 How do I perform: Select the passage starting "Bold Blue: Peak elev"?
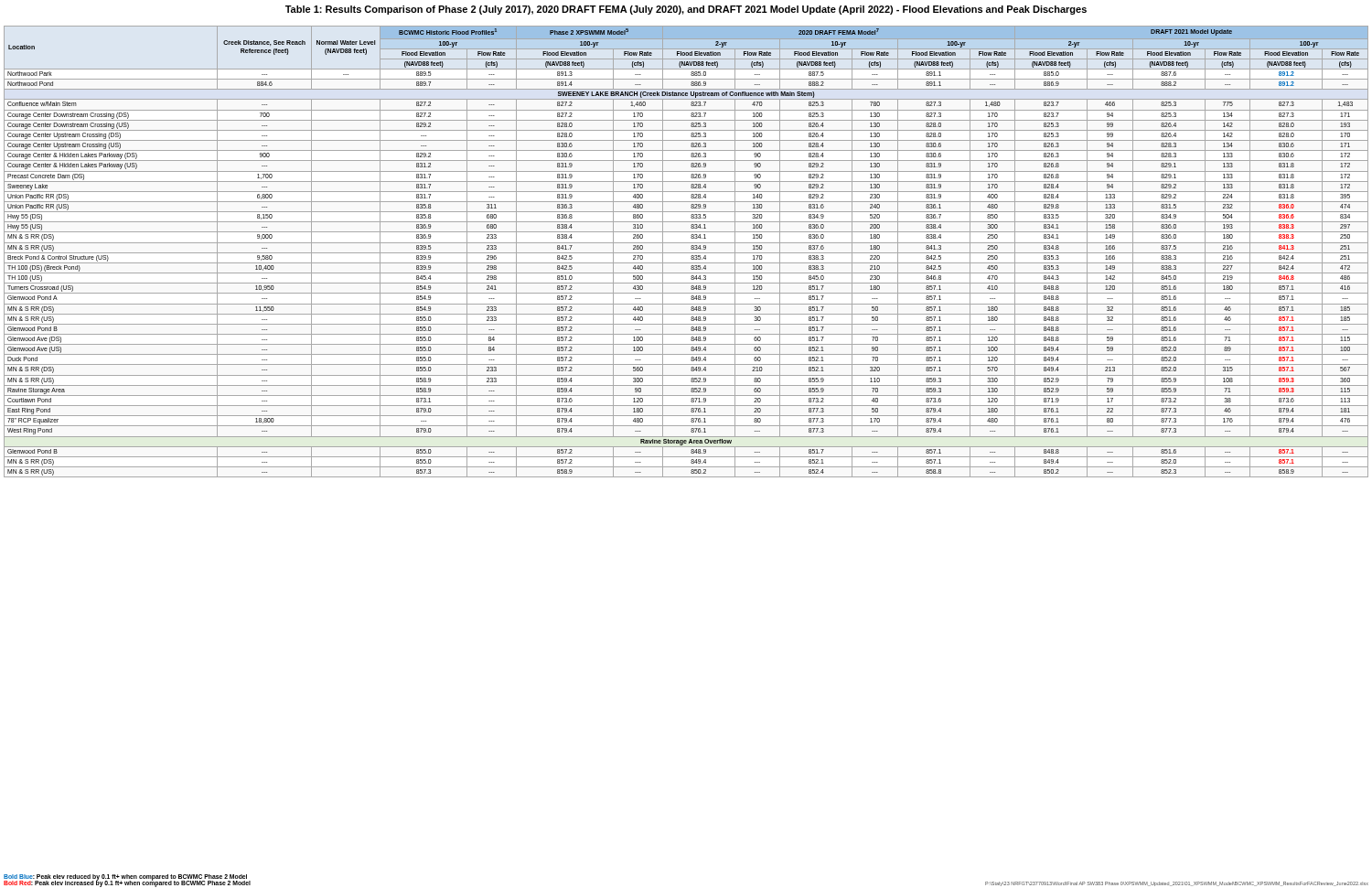127,880
